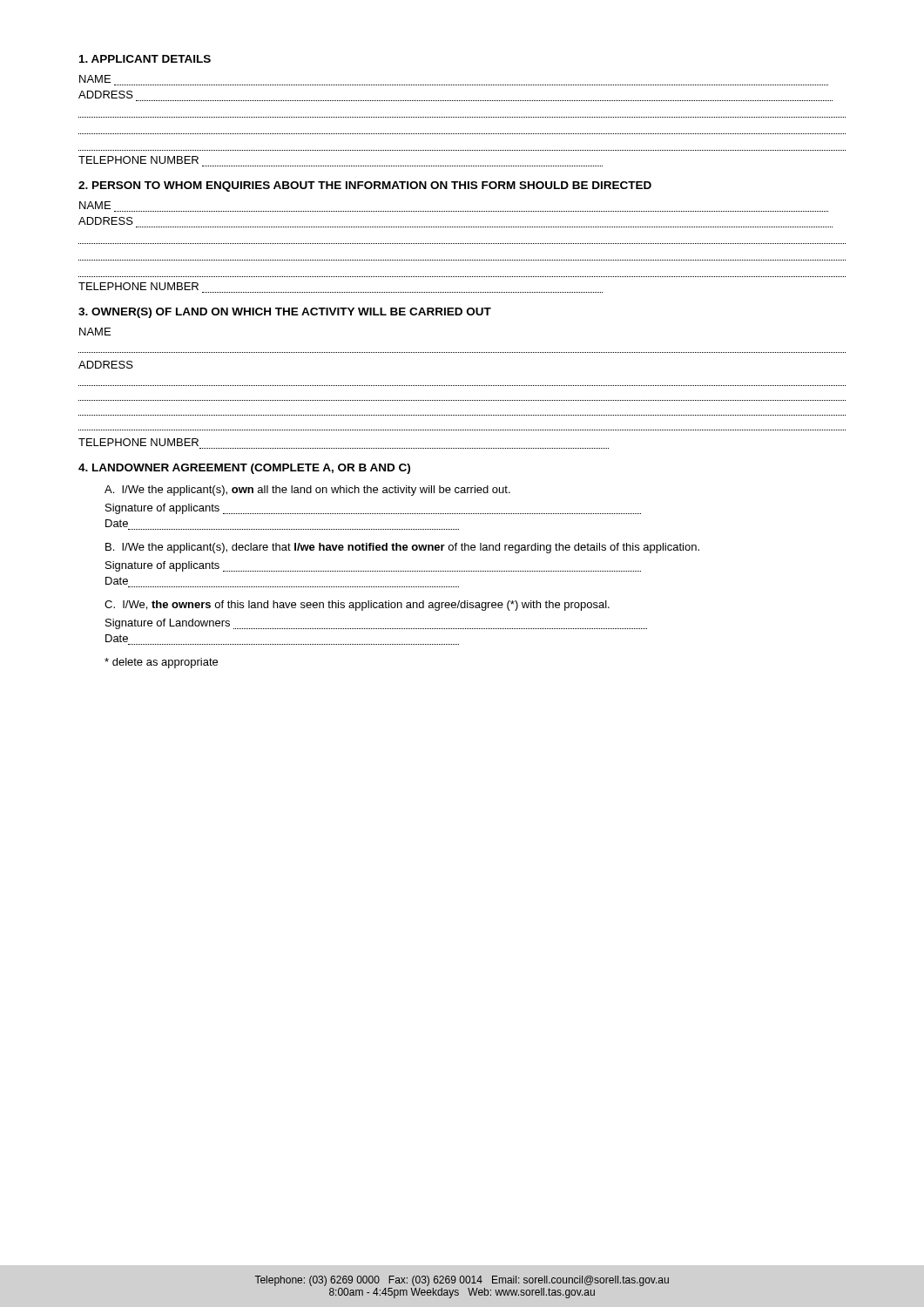The image size is (924, 1307).
Task: Point to the element starting "delete as appropriate"
Action: coord(161,662)
